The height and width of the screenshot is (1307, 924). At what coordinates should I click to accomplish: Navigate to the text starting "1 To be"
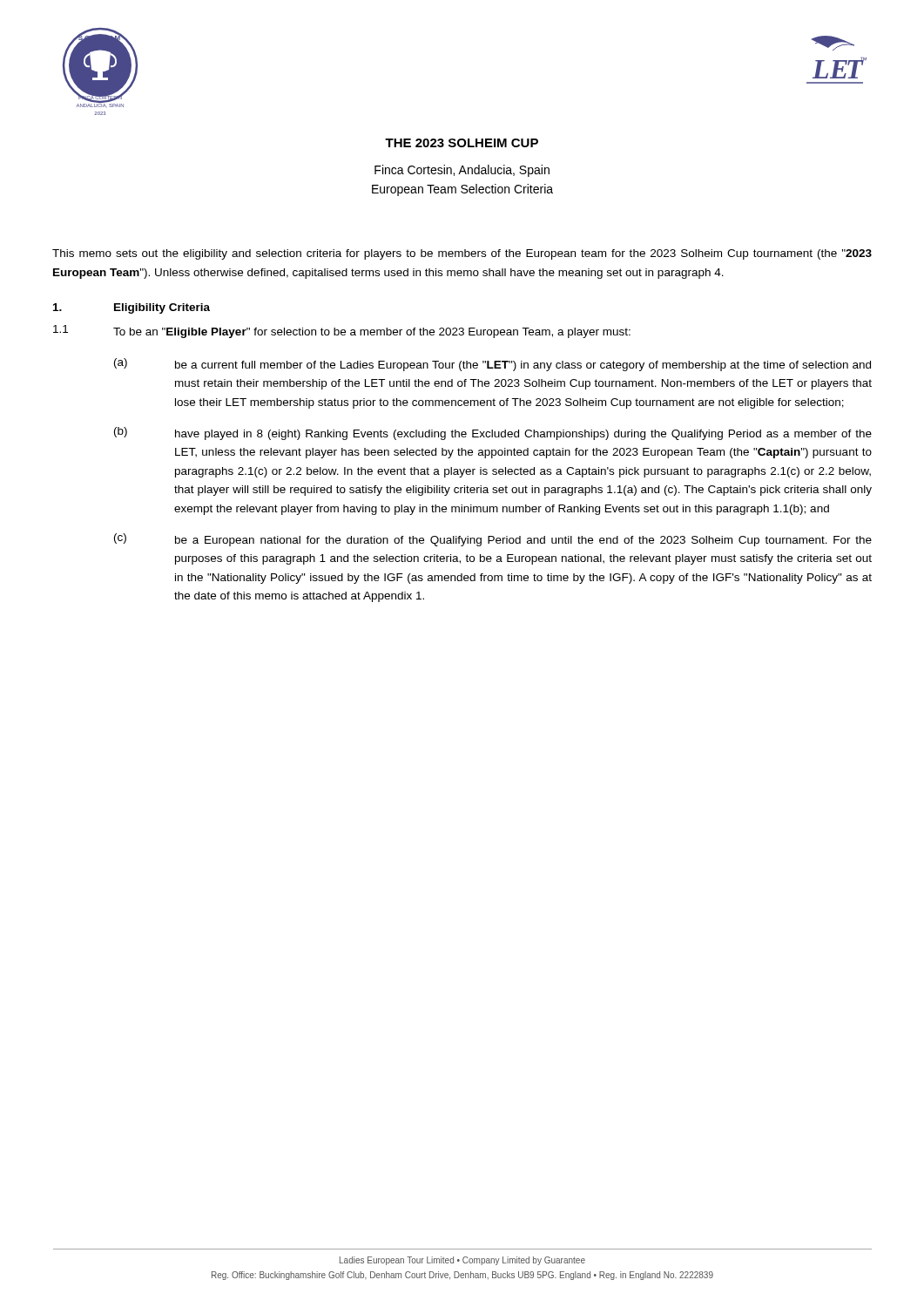click(x=462, y=332)
